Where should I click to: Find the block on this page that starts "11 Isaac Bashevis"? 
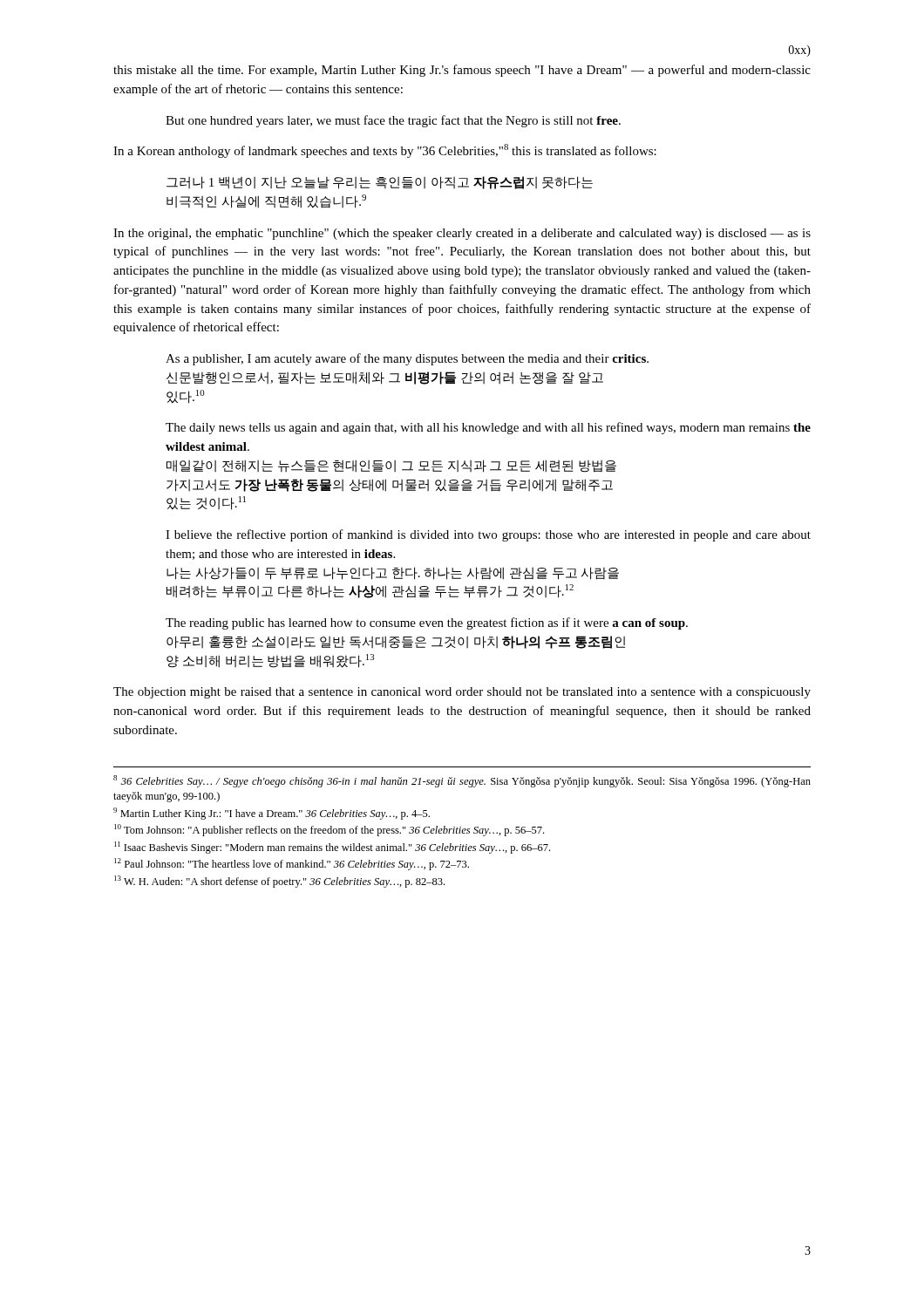click(332, 847)
